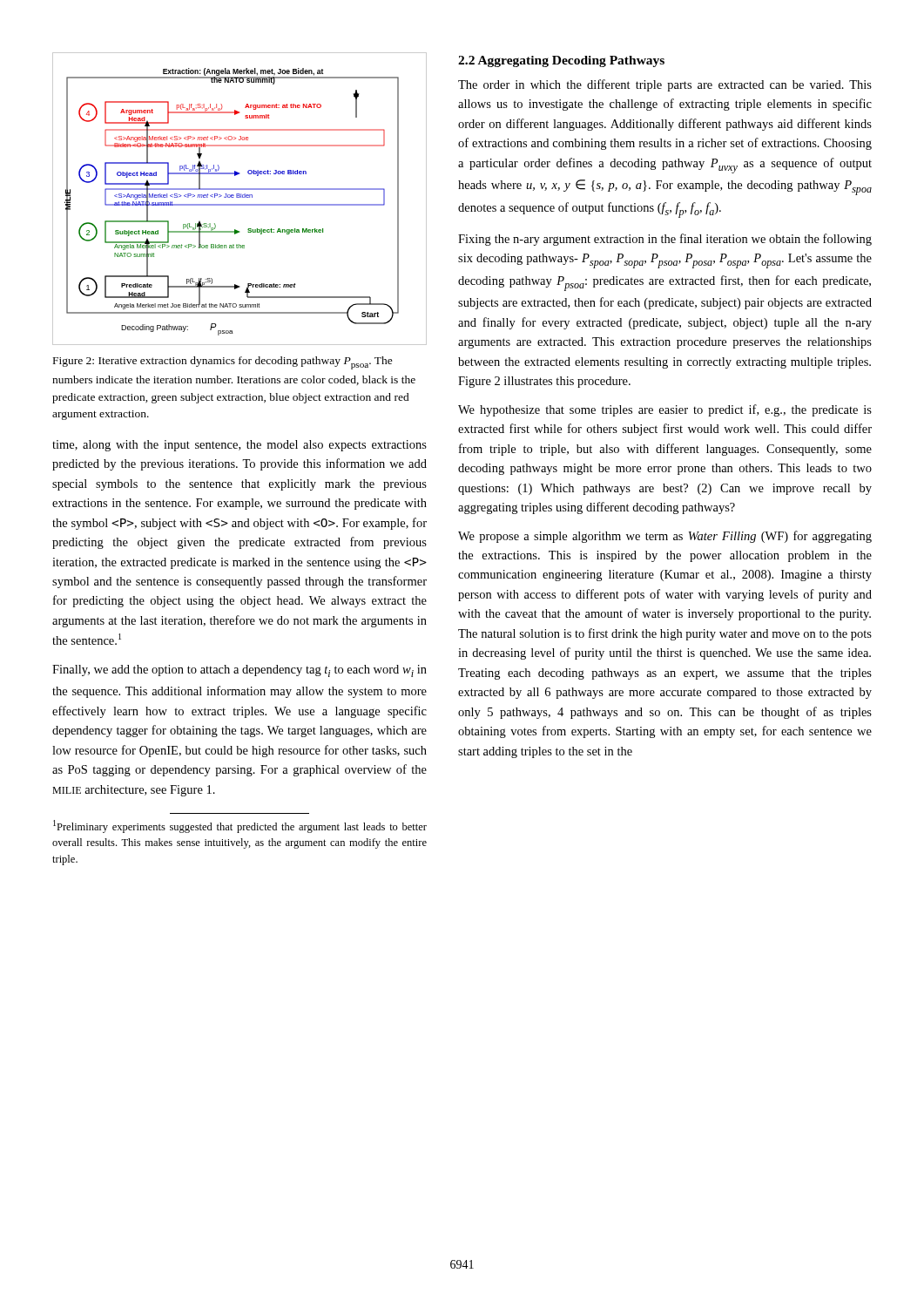Find the block starting "The order in which the different triple parts"
Viewport: 924px width, 1307px height.
point(665,148)
